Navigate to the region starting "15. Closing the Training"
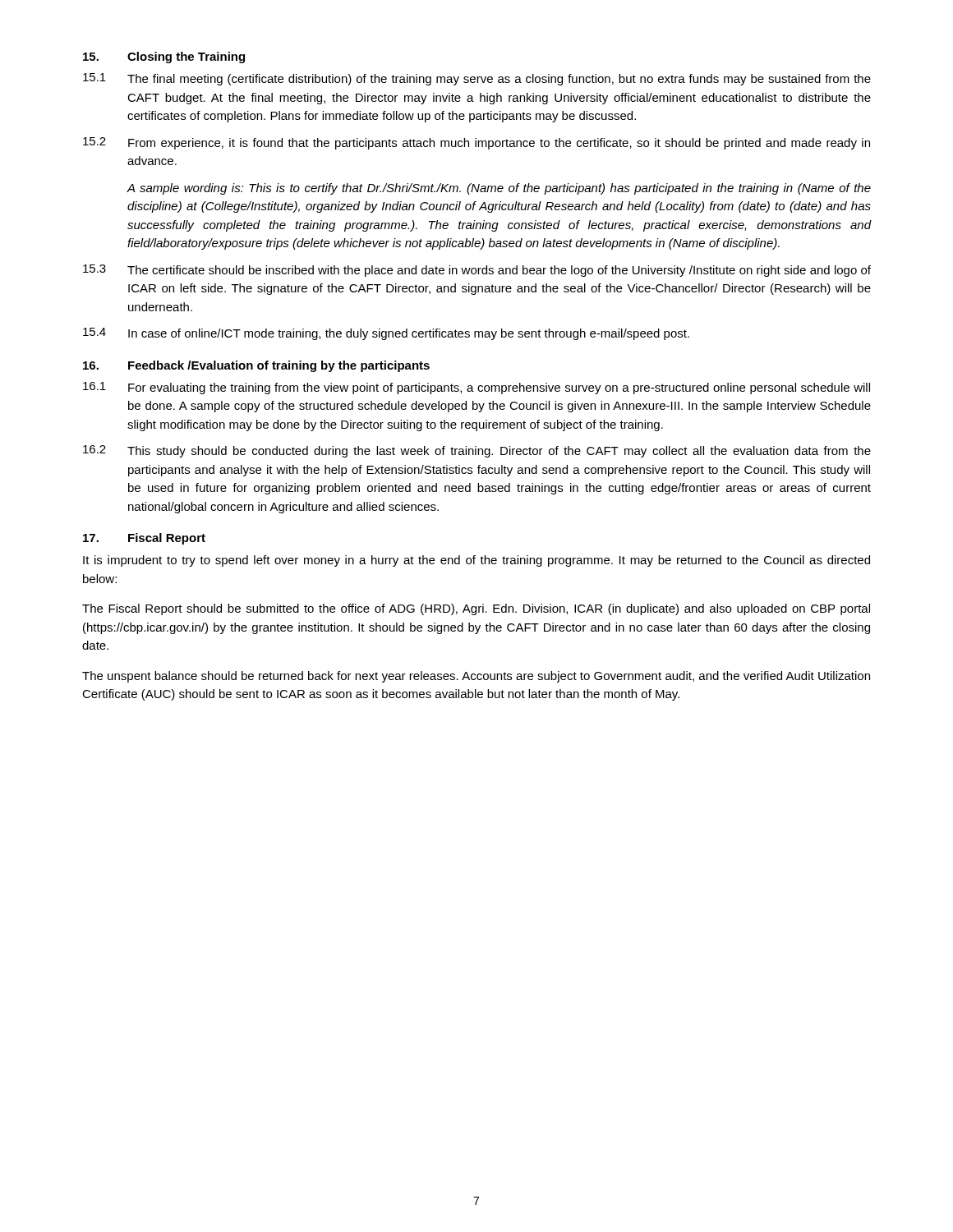This screenshot has height=1232, width=953. coord(164,56)
